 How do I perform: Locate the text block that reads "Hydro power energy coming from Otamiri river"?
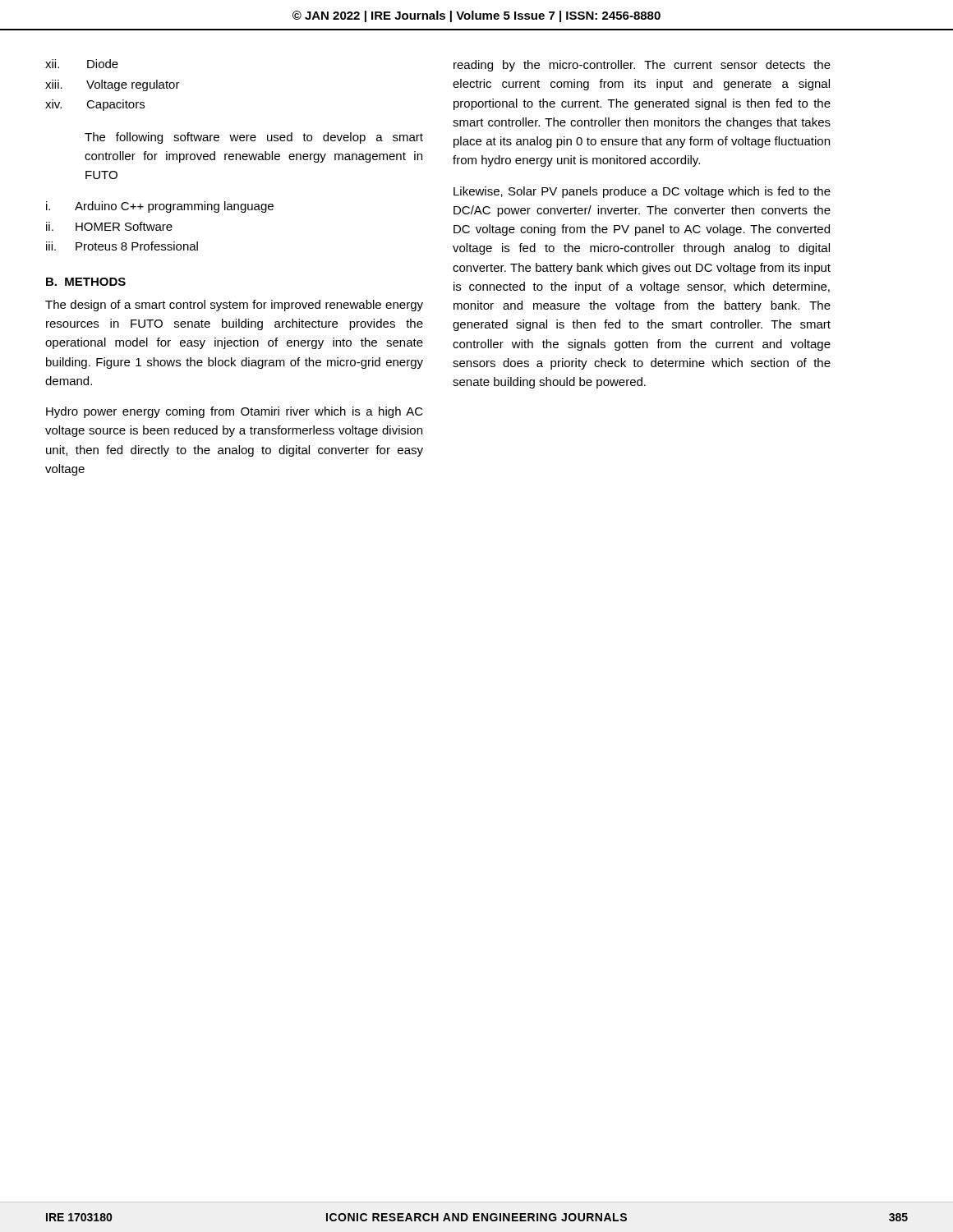(x=234, y=440)
